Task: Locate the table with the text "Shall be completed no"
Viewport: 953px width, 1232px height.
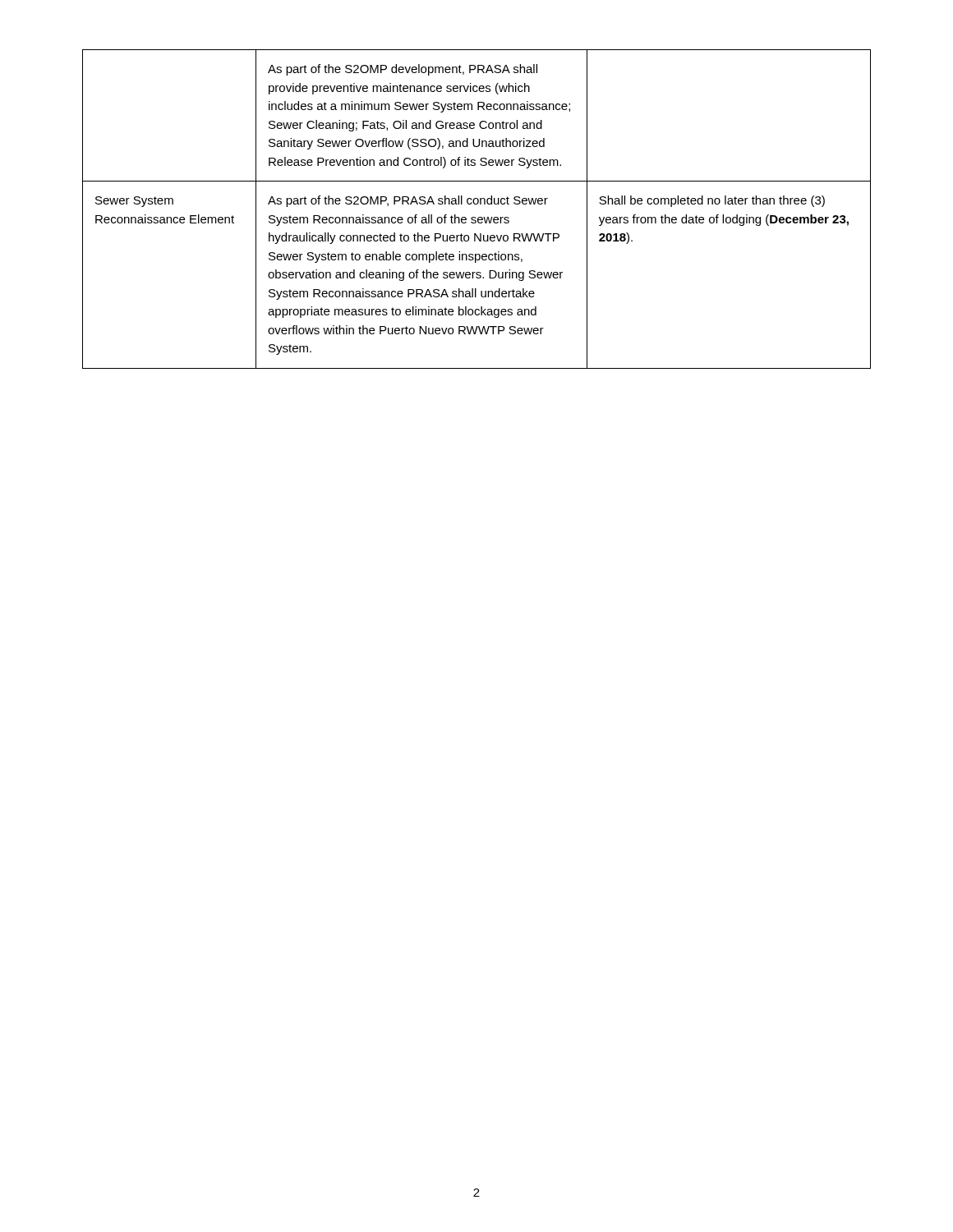Action: point(476,209)
